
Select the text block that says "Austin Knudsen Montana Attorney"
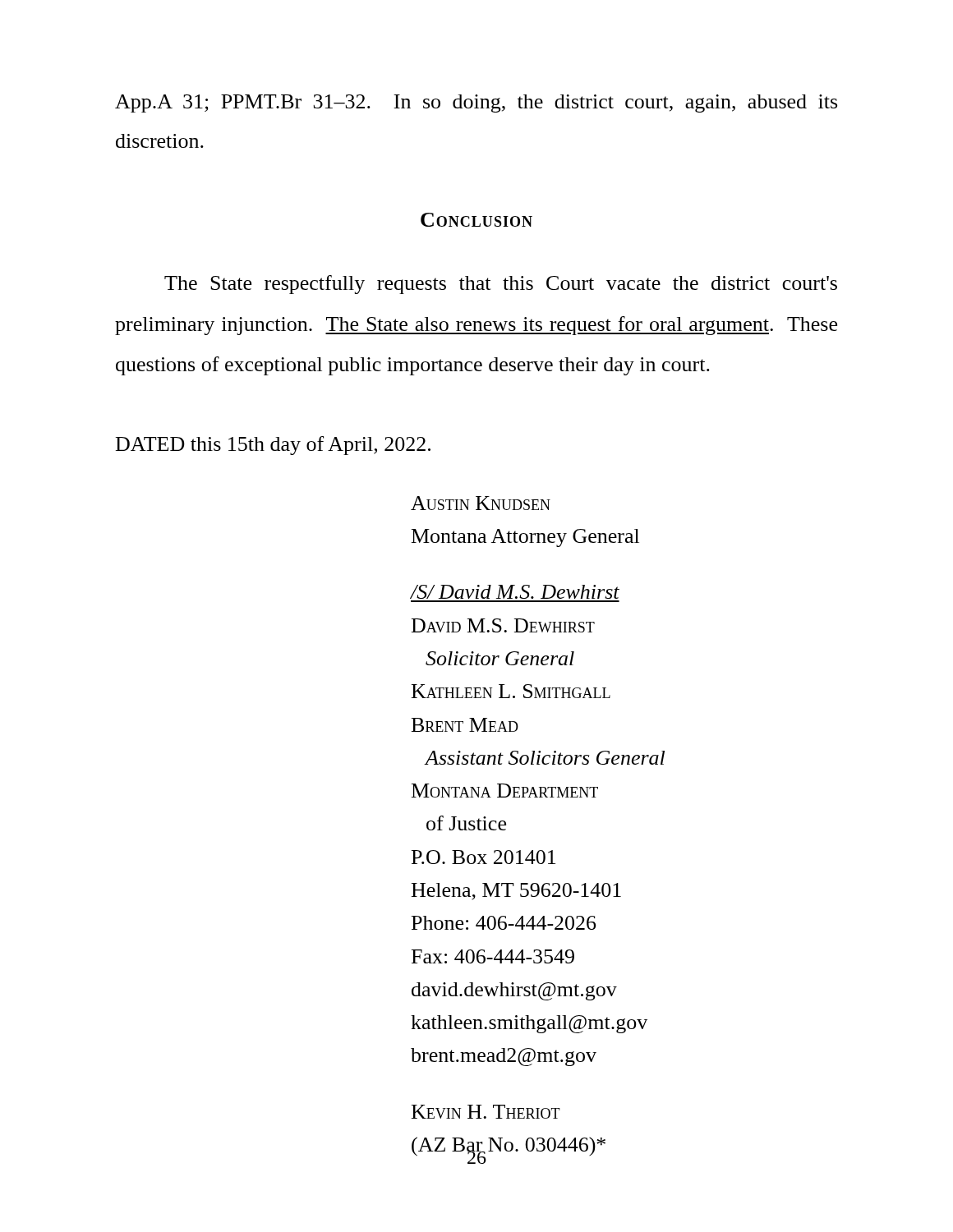point(481,503)
